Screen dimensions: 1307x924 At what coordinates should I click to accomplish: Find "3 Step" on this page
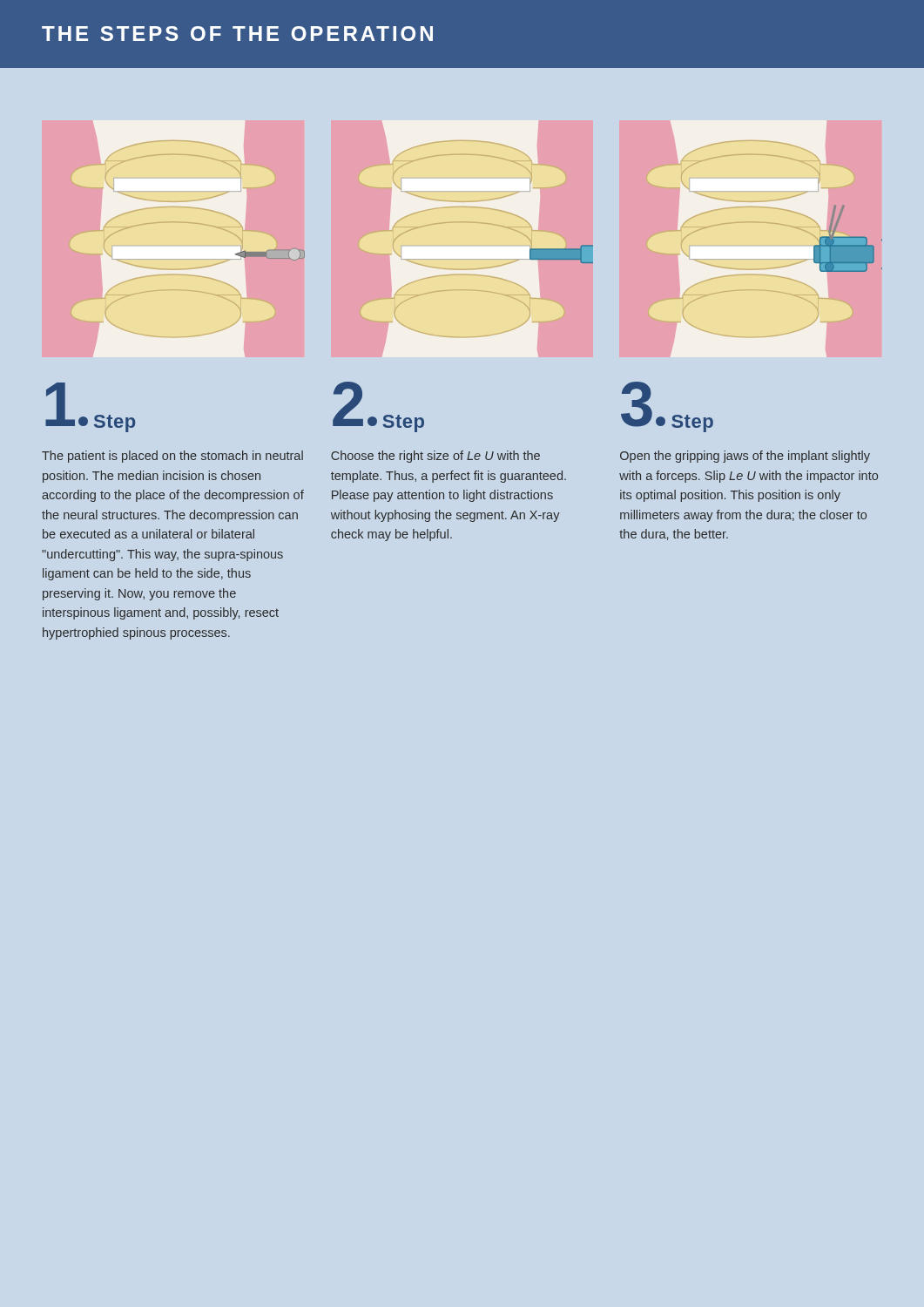[667, 405]
